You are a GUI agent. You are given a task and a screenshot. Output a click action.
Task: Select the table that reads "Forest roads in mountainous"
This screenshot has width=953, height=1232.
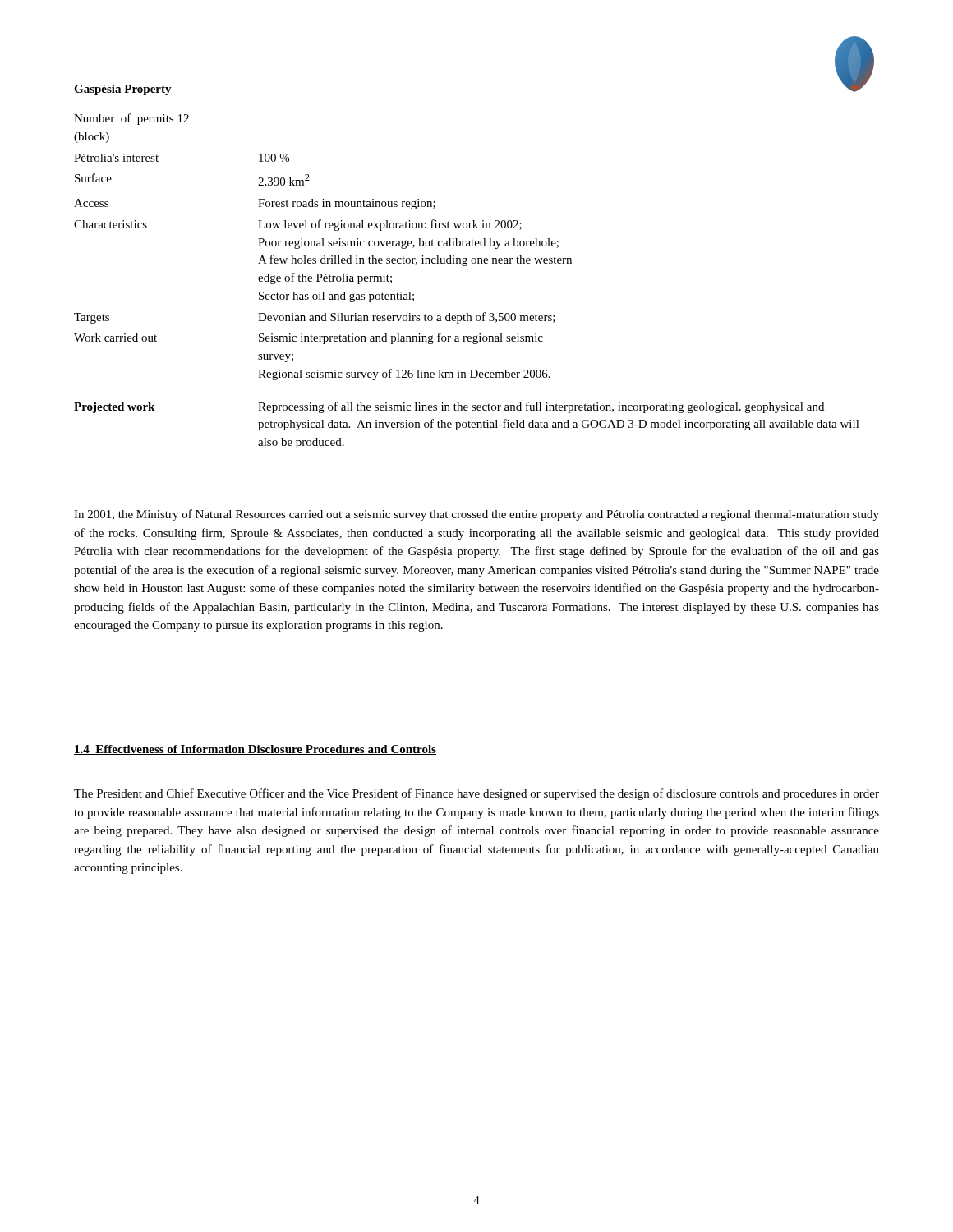tap(476, 281)
